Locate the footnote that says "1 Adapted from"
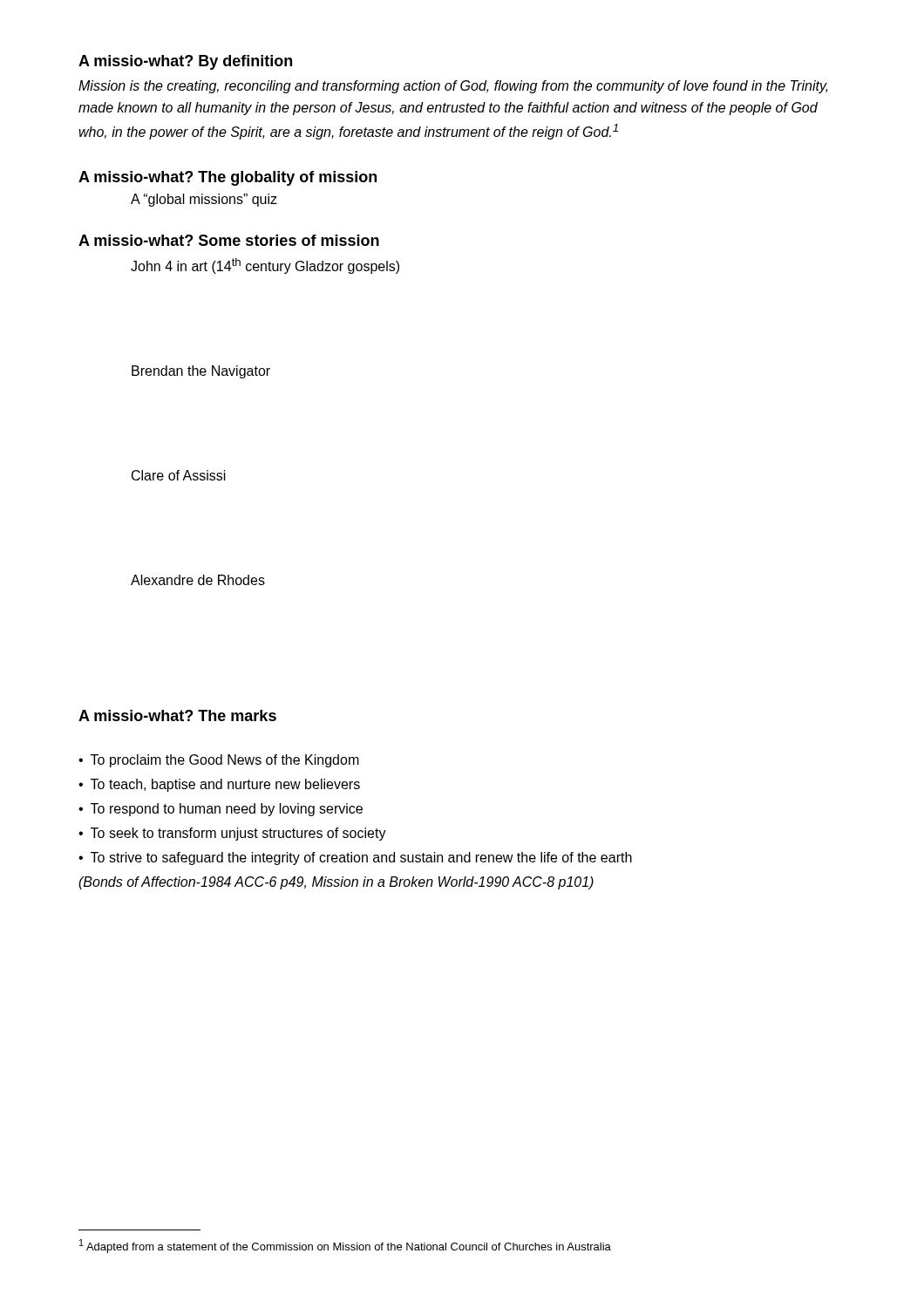 click(x=345, y=1245)
